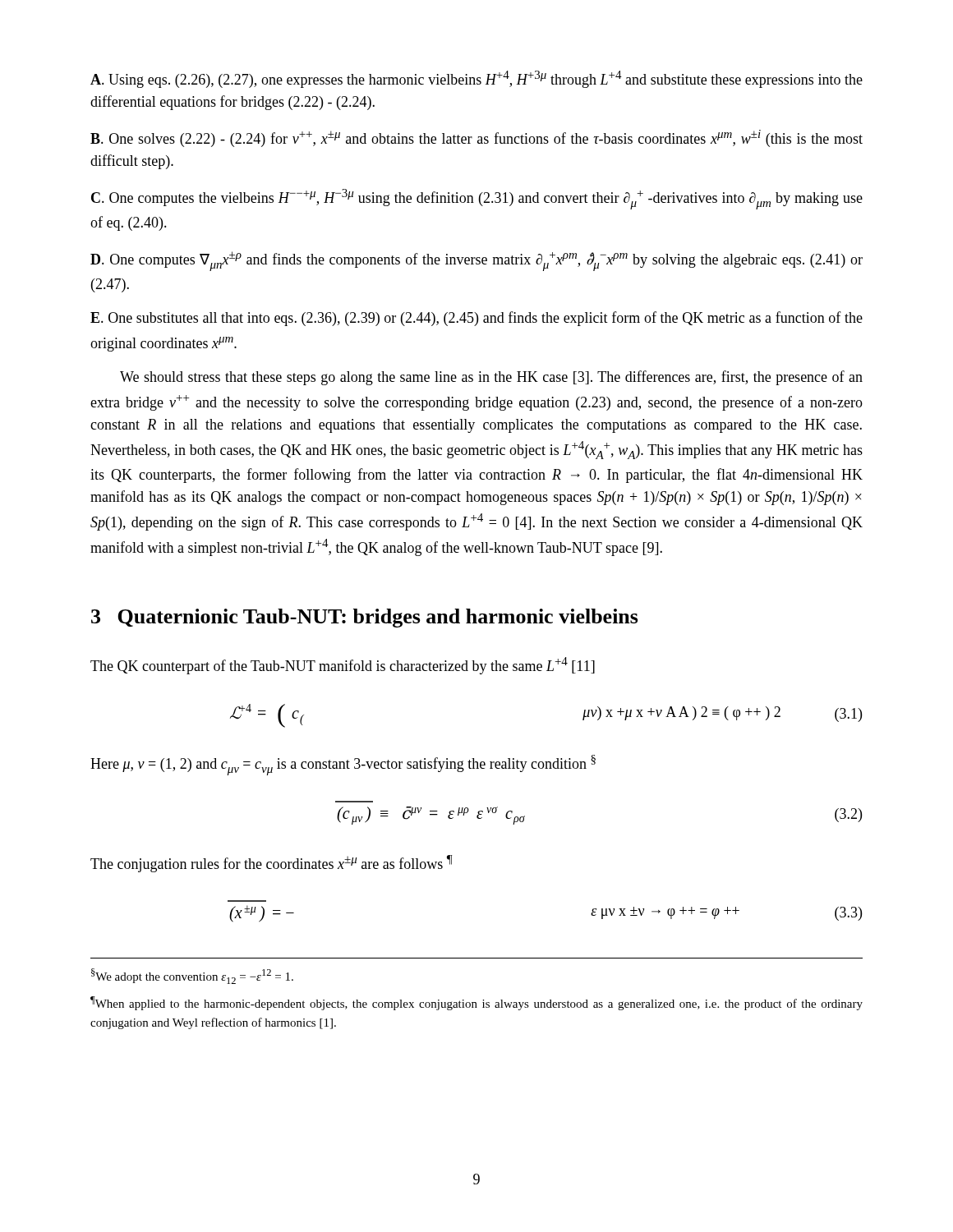Find the formula on this page that starts "(x ±μ ) = −ε μν"
Screen dimensions: 1232x953
pyautogui.click(x=262, y=915)
